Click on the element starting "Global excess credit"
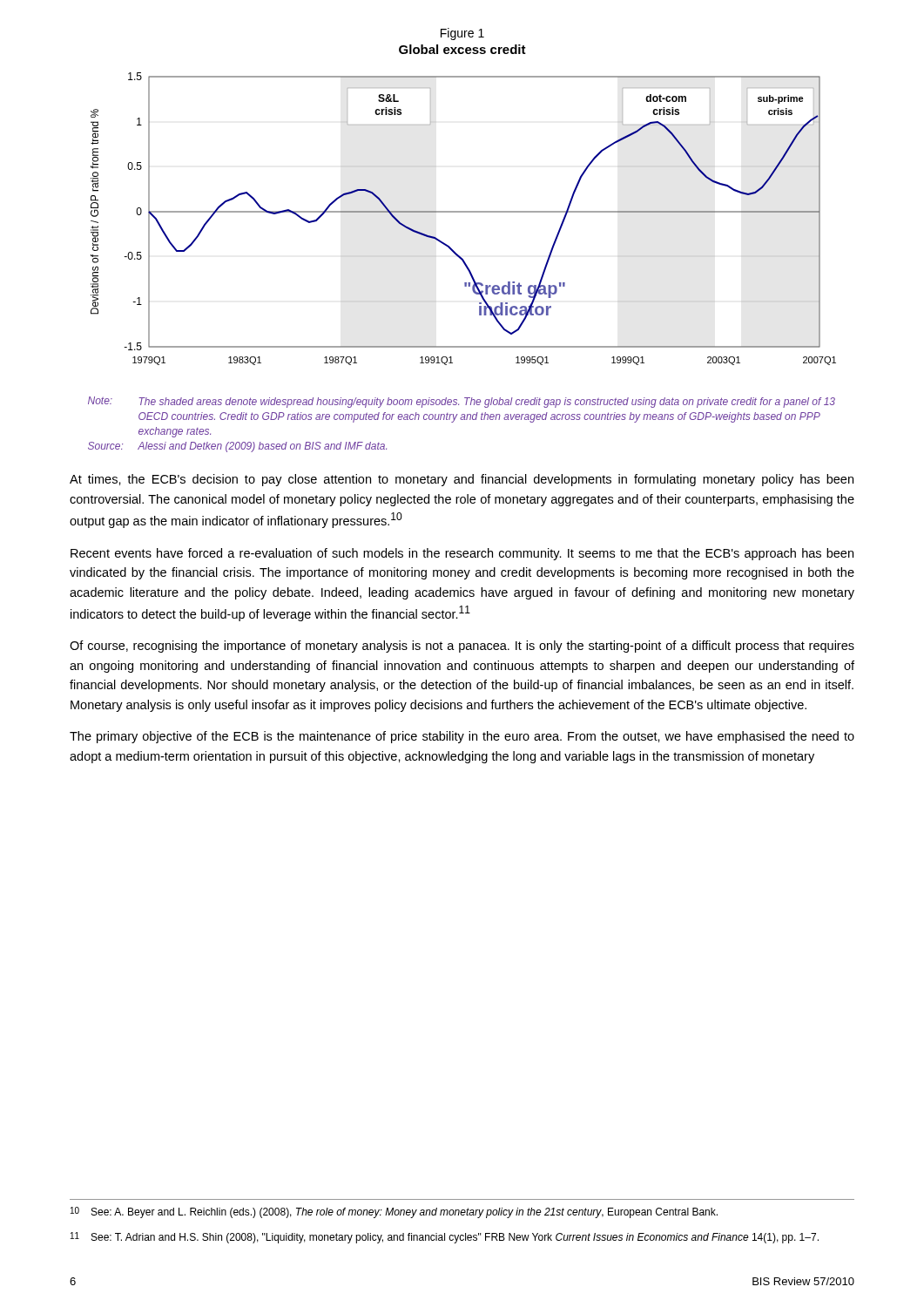The image size is (924, 1307). pyautogui.click(x=462, y=49)
